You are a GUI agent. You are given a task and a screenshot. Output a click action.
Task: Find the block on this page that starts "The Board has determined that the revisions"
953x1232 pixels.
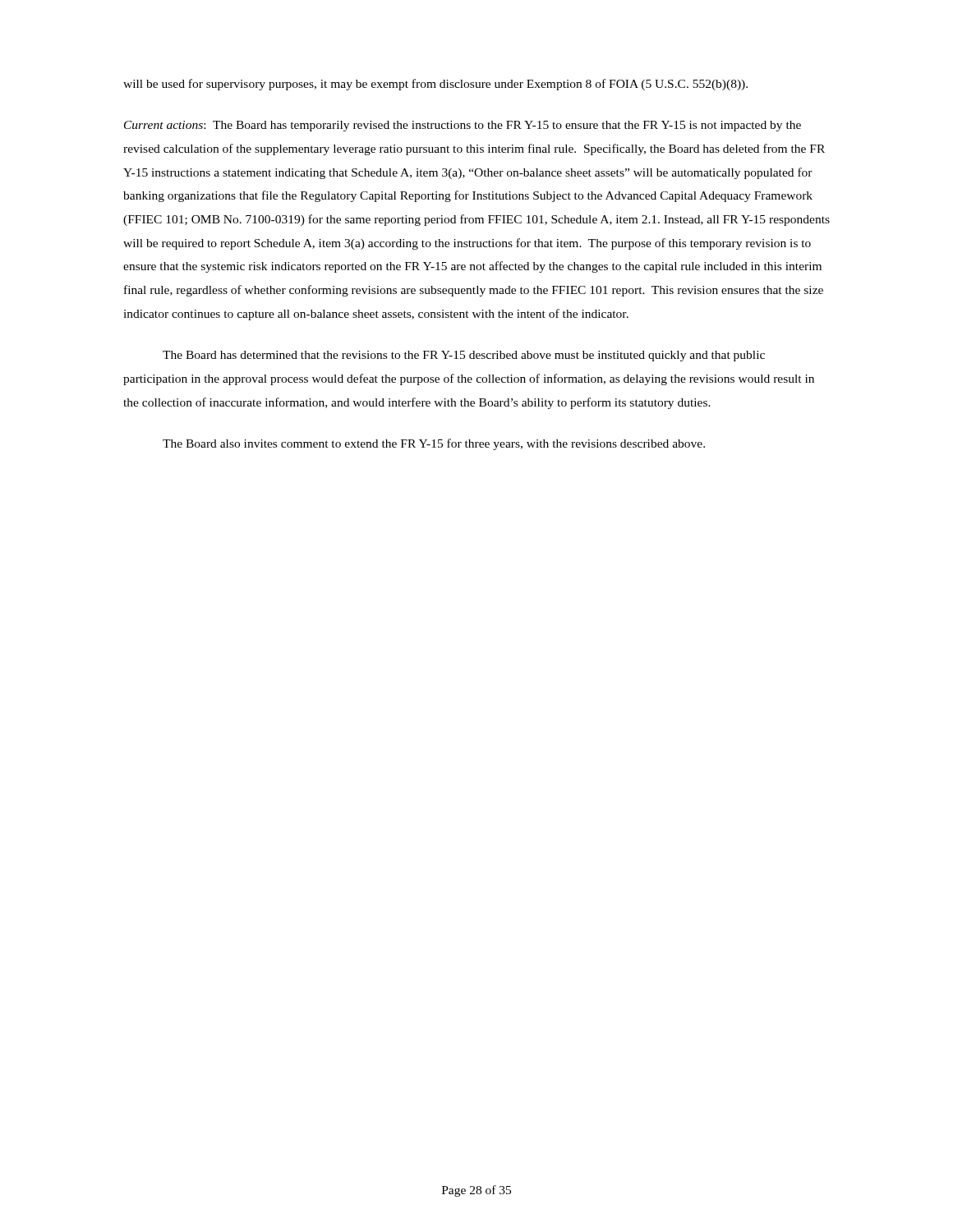476,379
